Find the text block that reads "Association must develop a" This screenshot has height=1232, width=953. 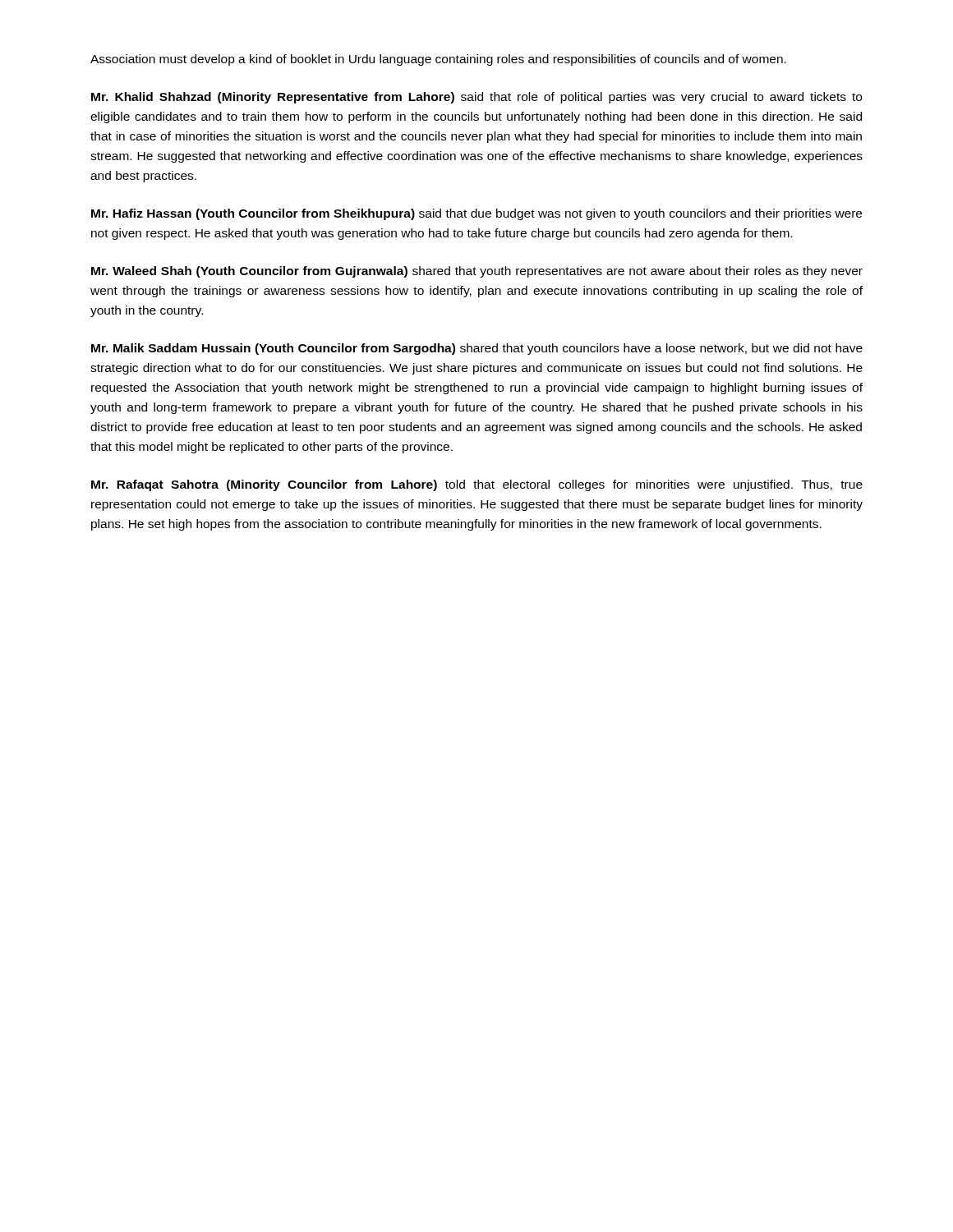click(439, 59)
